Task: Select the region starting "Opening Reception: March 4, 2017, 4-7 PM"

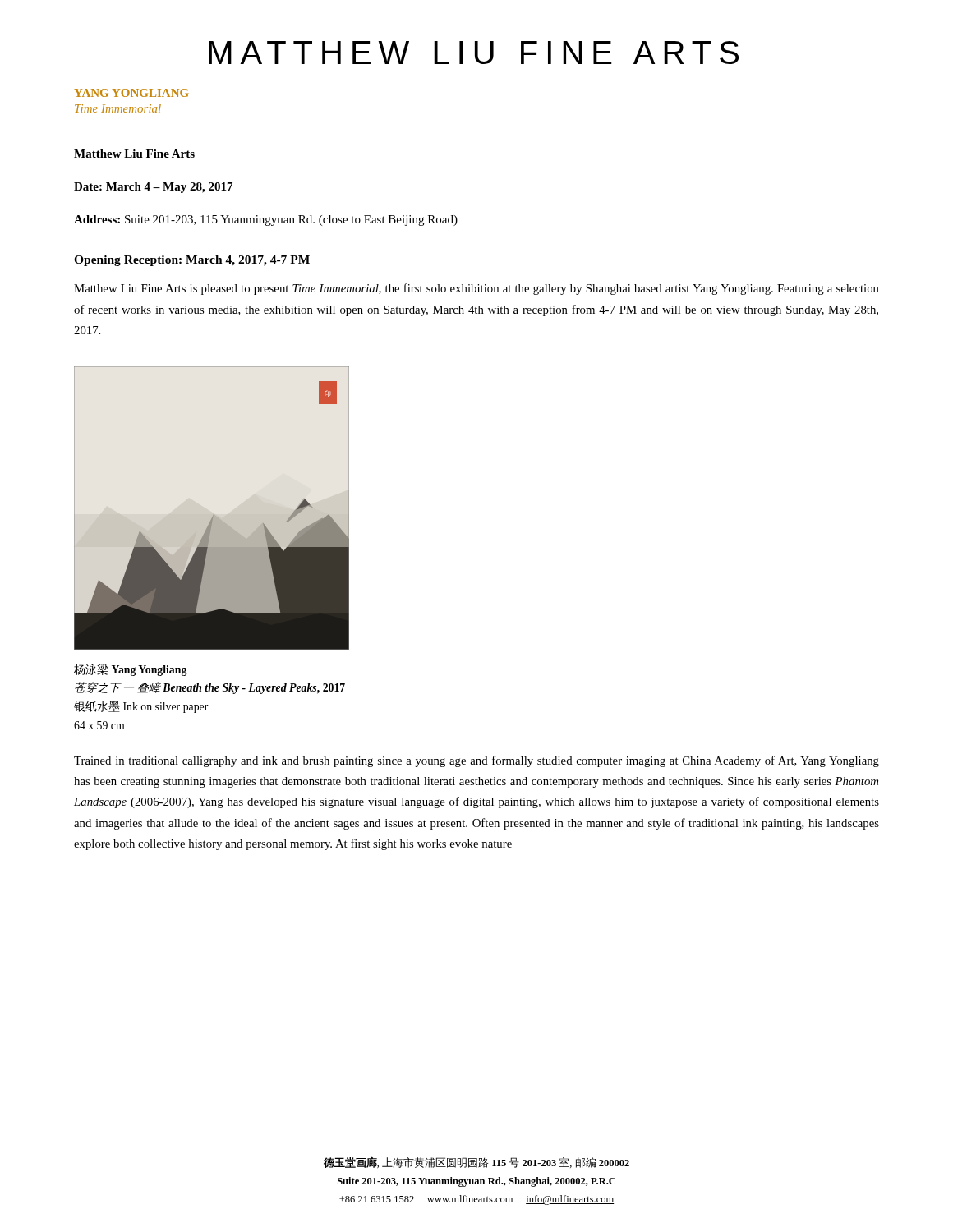Action: (x=192, y=259)
